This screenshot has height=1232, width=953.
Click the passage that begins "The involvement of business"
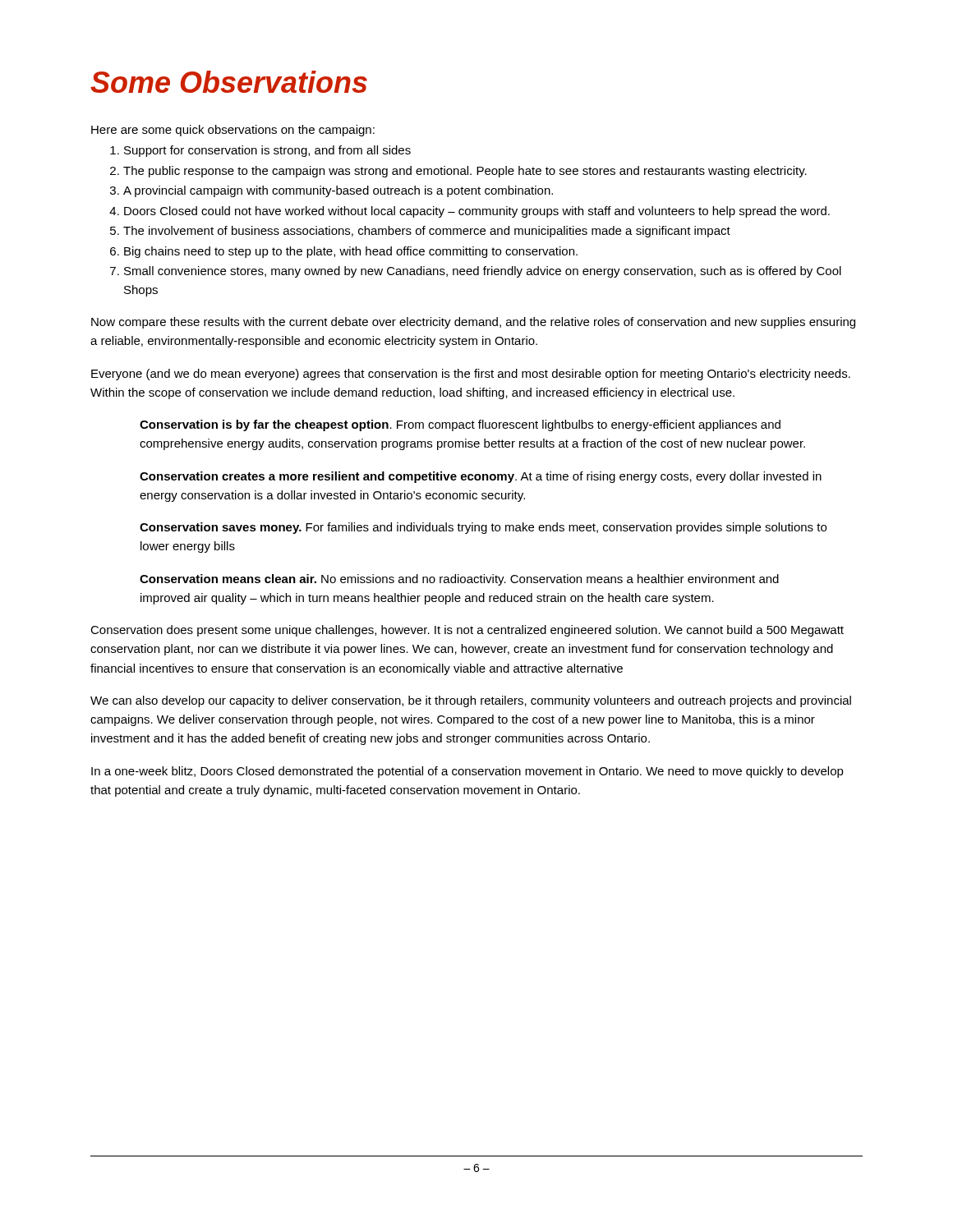pyautogui.click(x=427, y=230)
